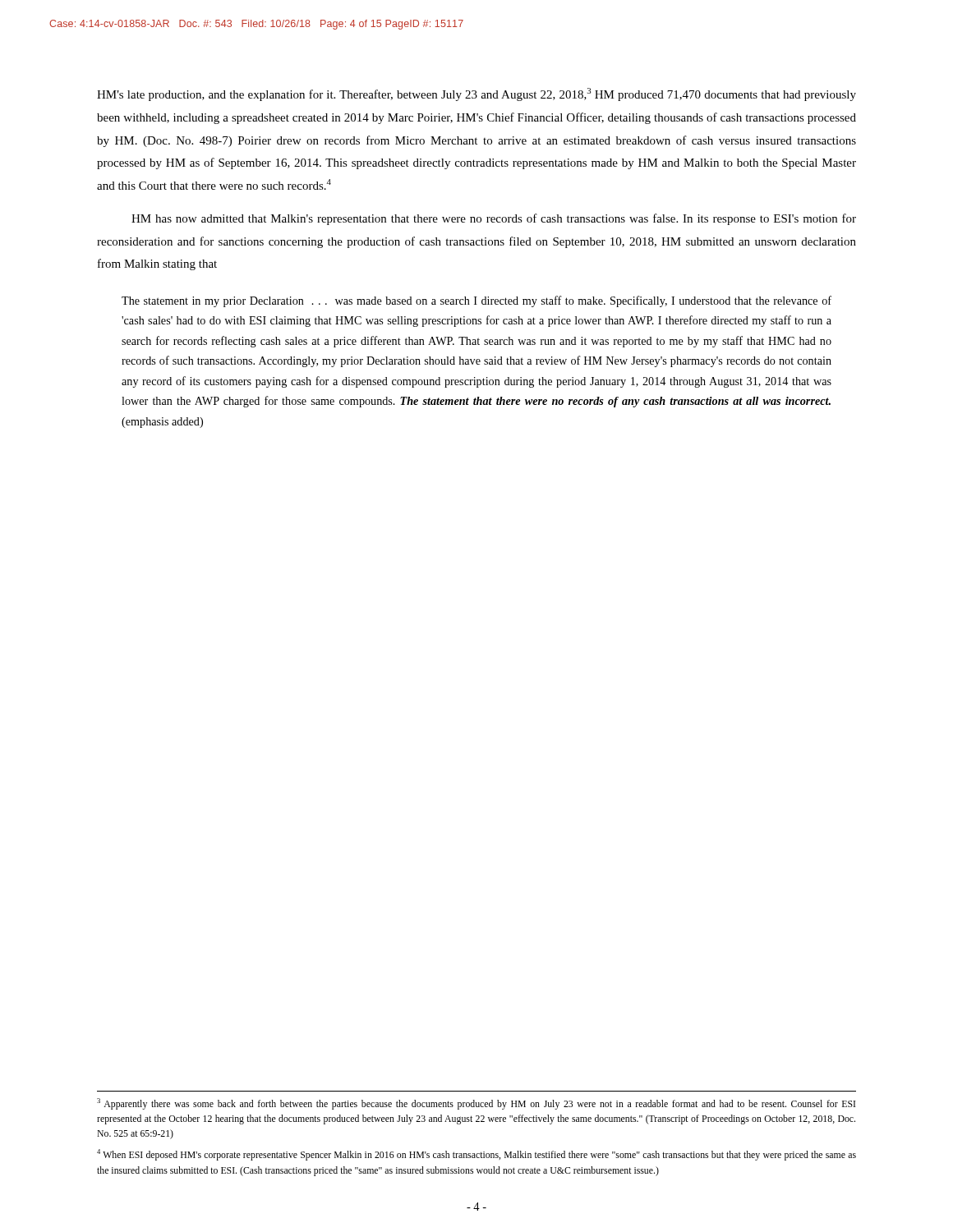
Task: Point to the block beginning "HM has now admitted that Malkin's representation"
Action: click(476, 242)
